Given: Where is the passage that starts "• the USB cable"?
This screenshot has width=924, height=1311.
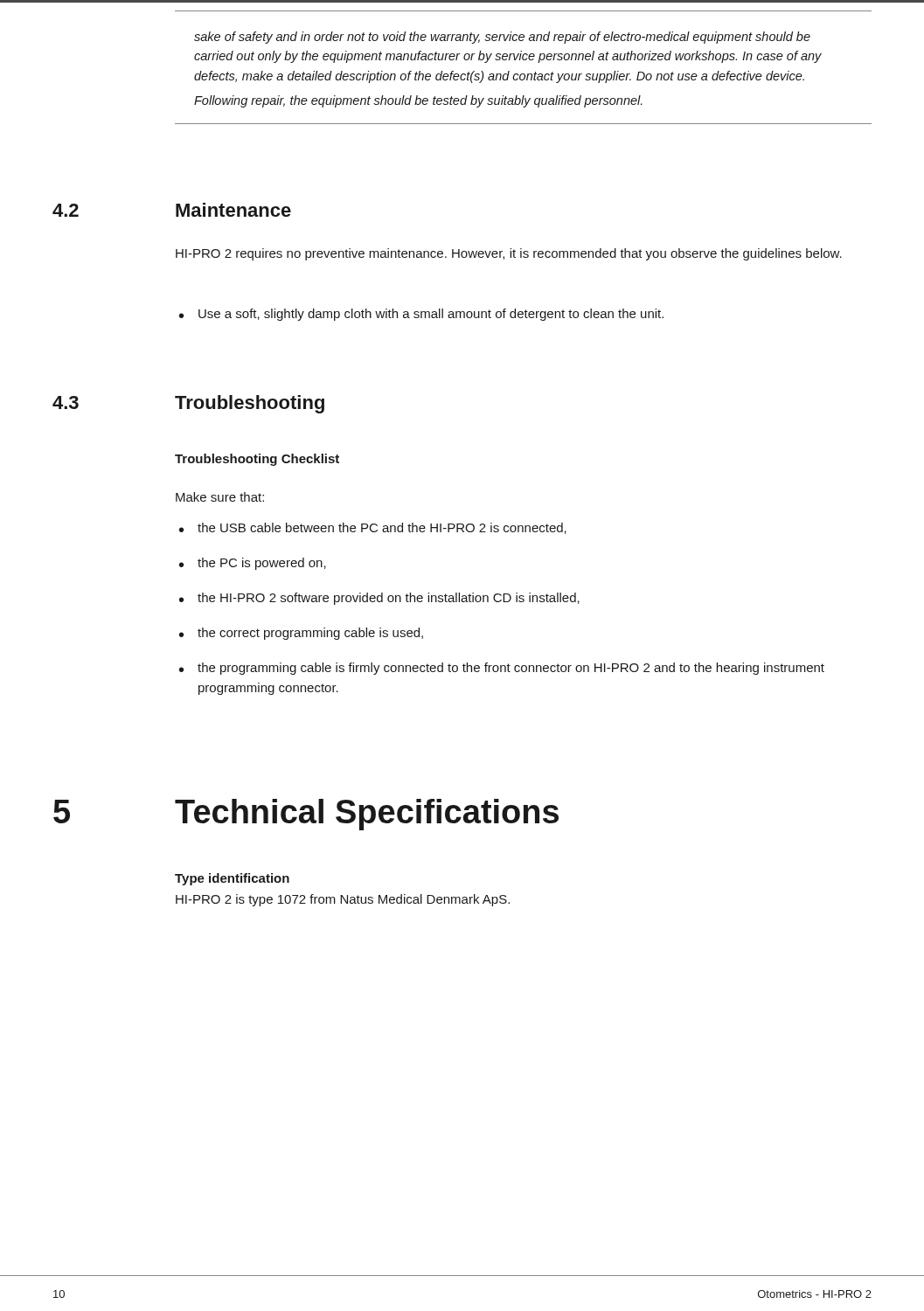Looking at the screenshot, I should tap(371, 530).
